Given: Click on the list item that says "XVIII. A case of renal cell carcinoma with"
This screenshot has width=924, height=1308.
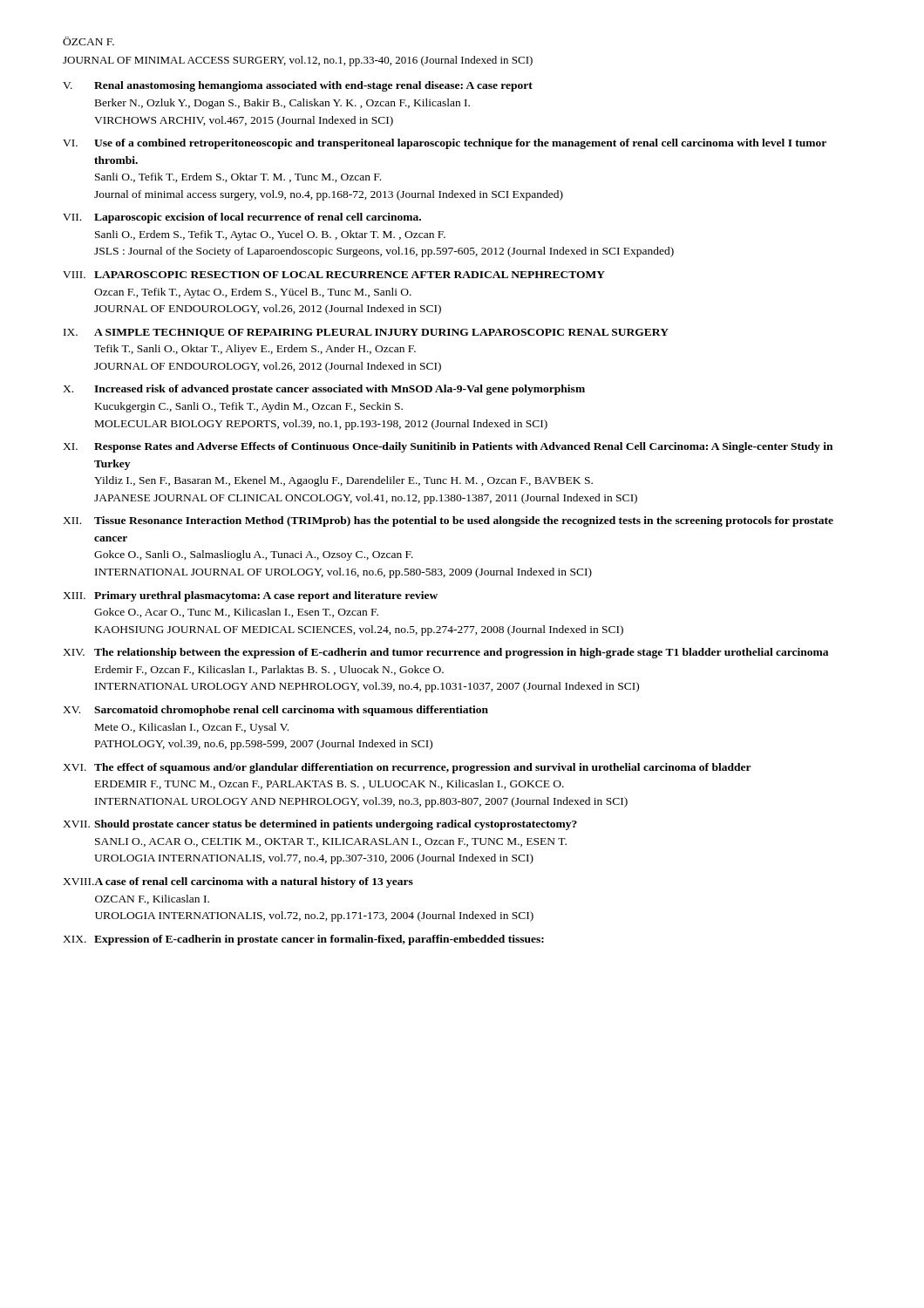Looking at the screenshot, I should pyautogui.click(x=238, y=882).
